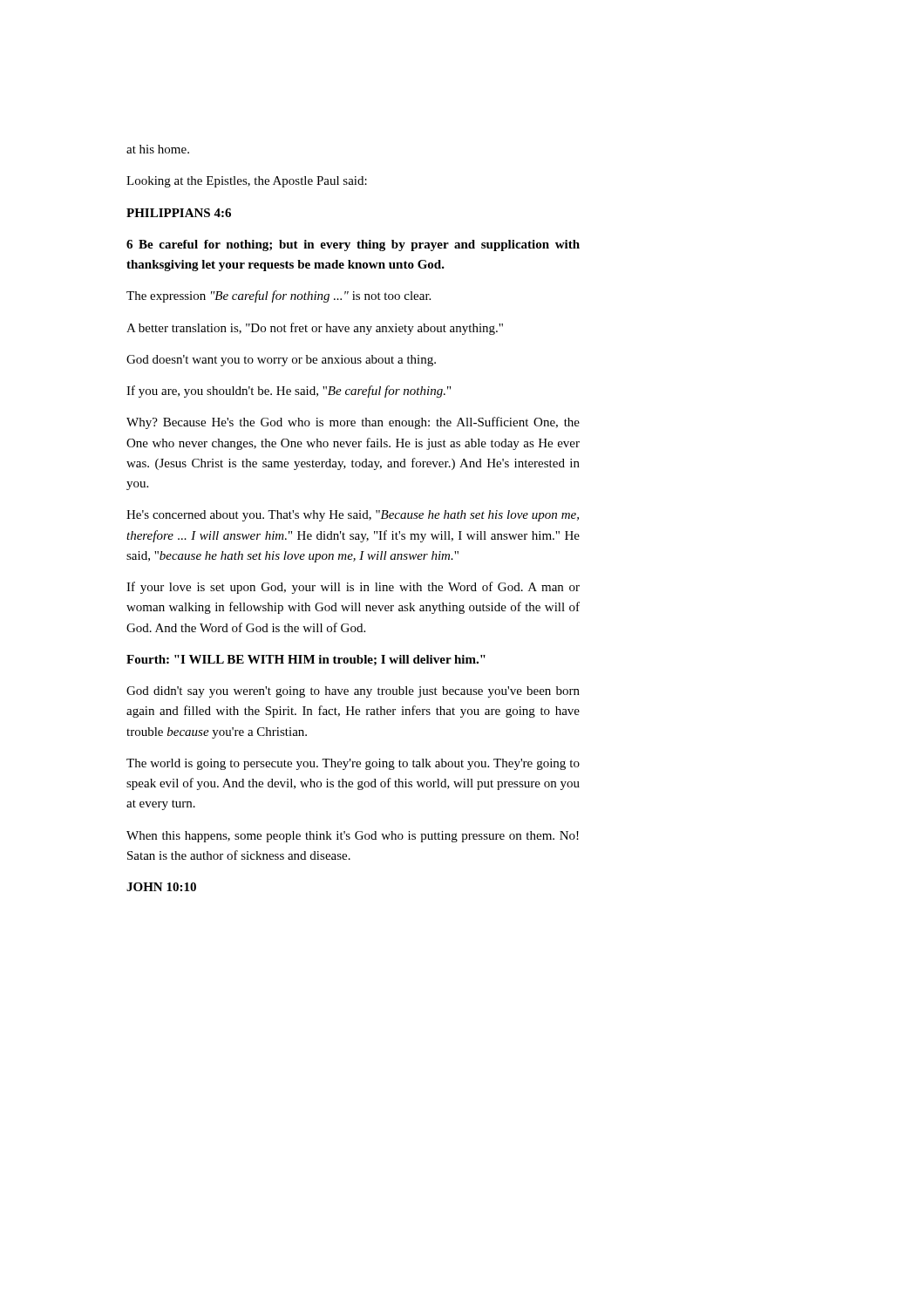Where is the passage that starts "If your love is set upon God,"?

click(353, 608)
